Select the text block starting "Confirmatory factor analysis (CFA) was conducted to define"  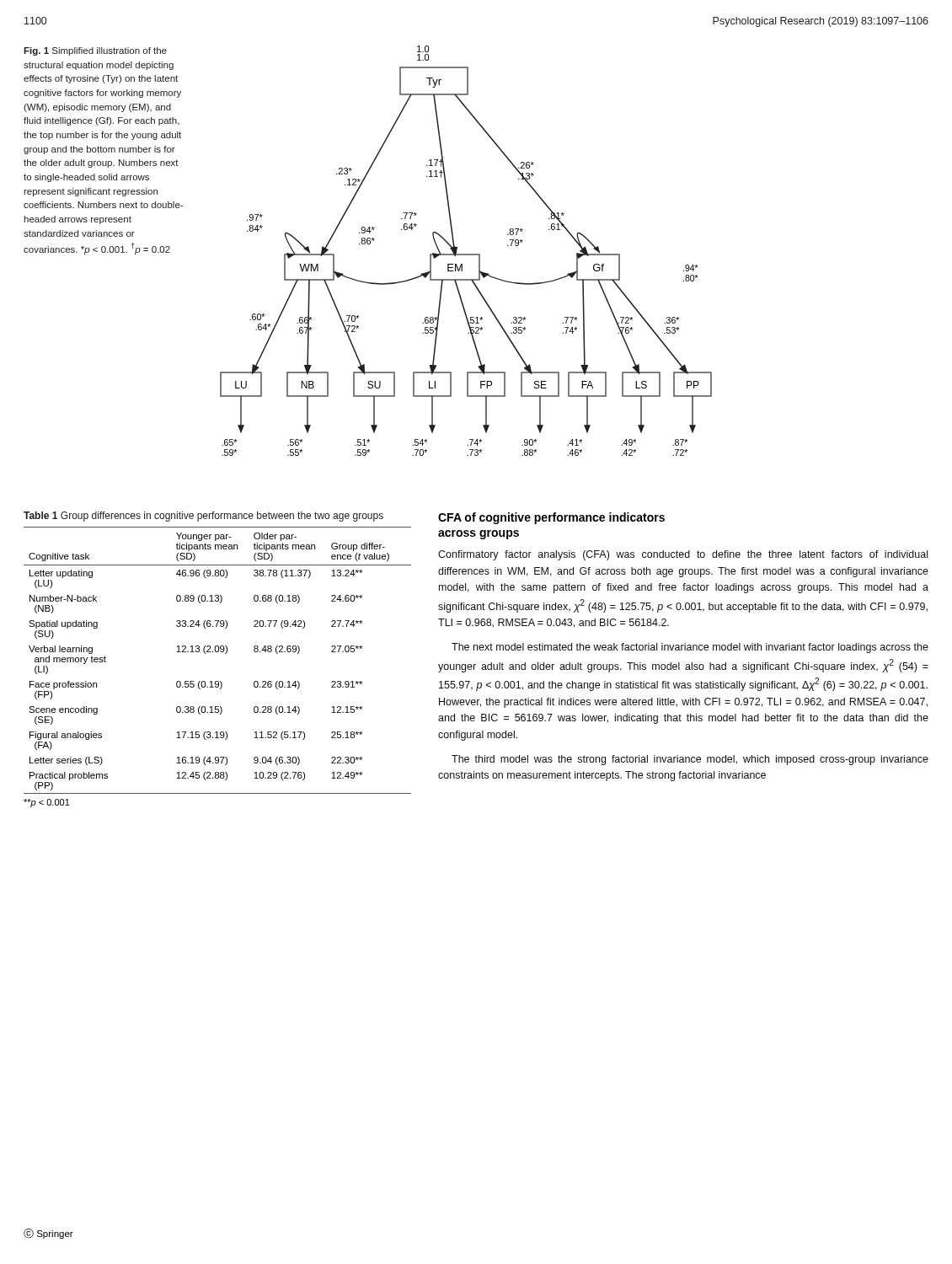coord(683,666)
